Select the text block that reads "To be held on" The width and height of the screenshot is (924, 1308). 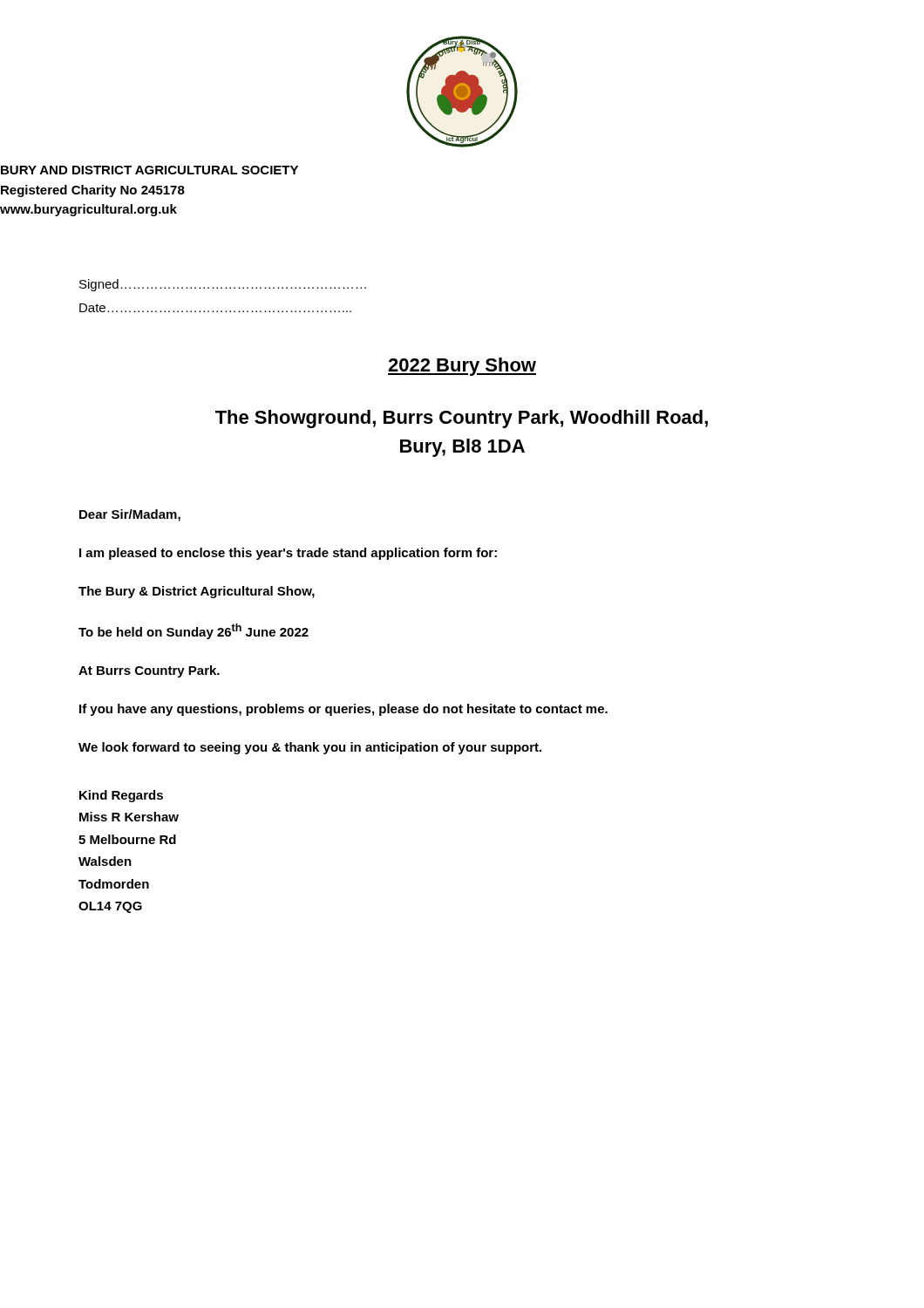click(194, 630)
